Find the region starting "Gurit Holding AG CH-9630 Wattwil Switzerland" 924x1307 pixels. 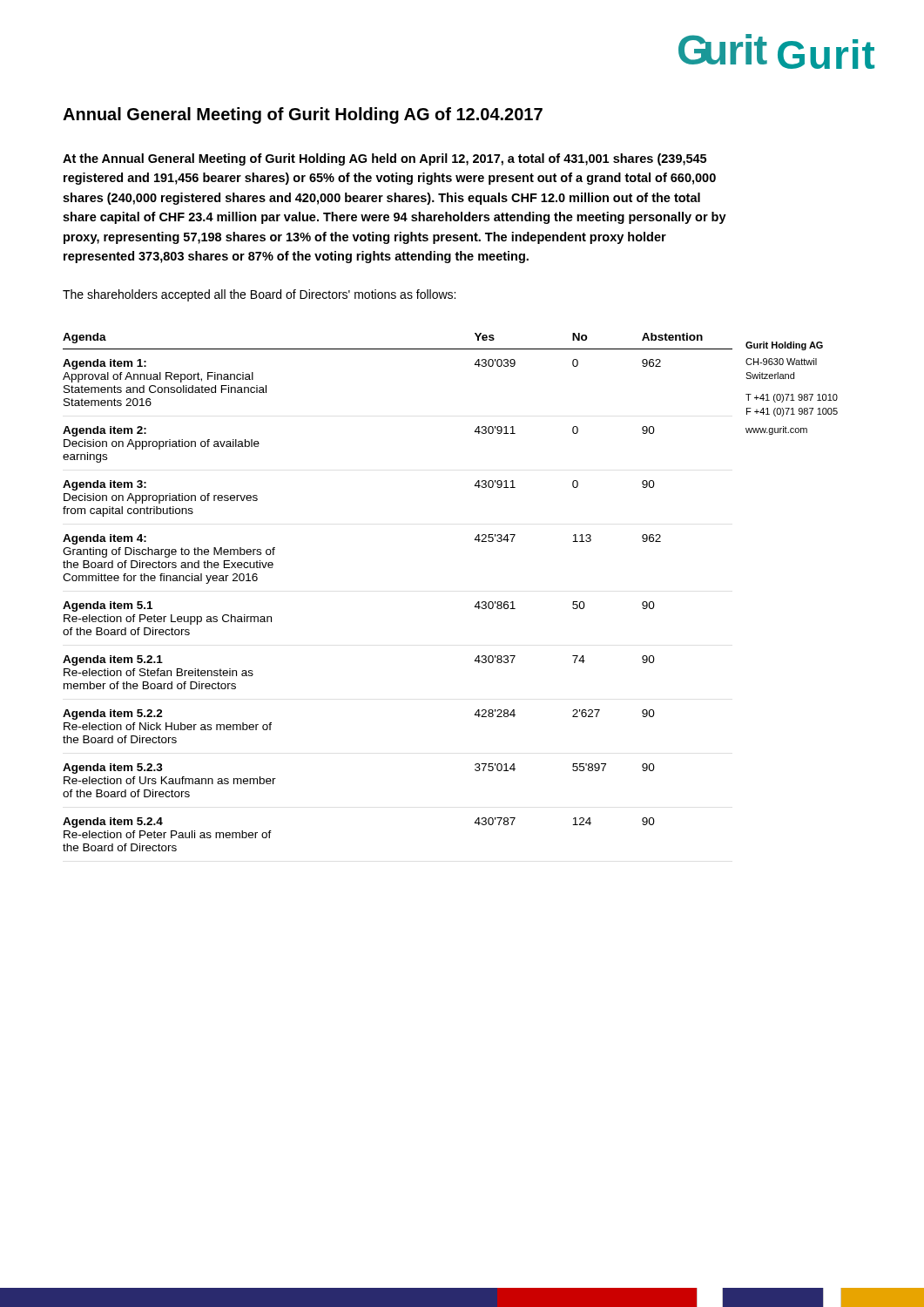(x=813, y=387)
